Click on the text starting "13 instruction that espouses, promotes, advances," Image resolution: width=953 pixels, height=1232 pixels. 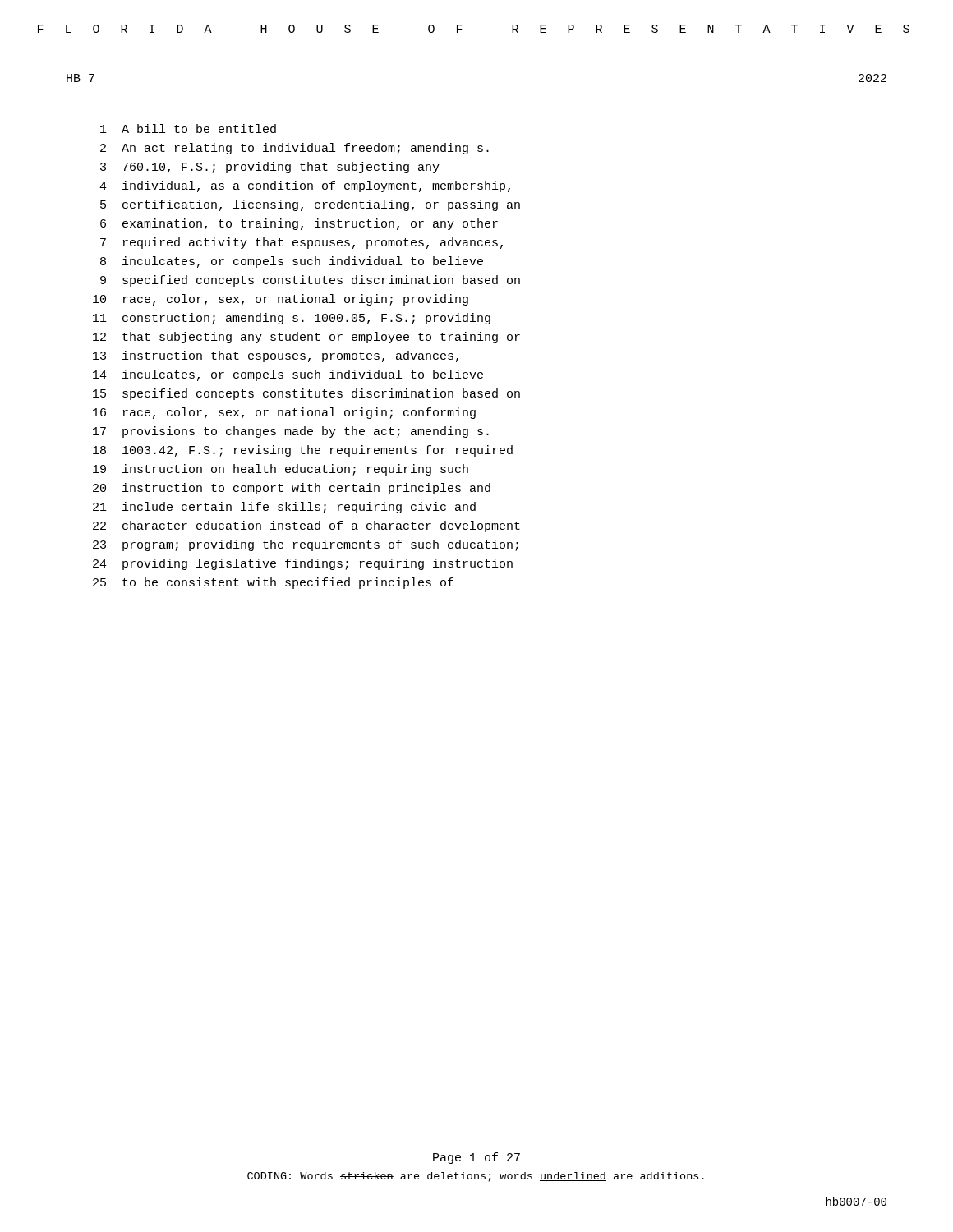tap(264, 357)
